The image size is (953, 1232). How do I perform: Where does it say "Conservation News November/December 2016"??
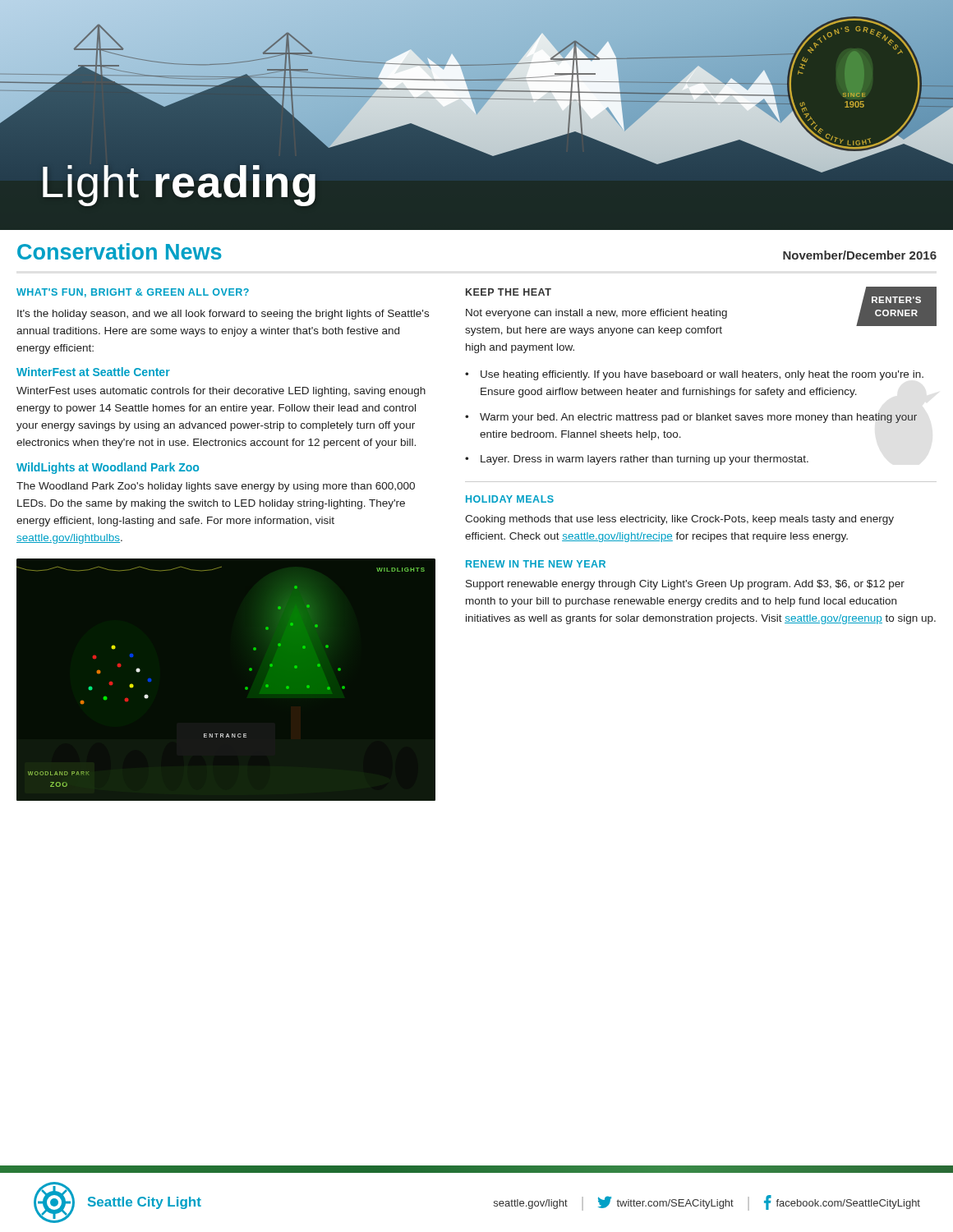pyautogui.click(x=115, y=251)
